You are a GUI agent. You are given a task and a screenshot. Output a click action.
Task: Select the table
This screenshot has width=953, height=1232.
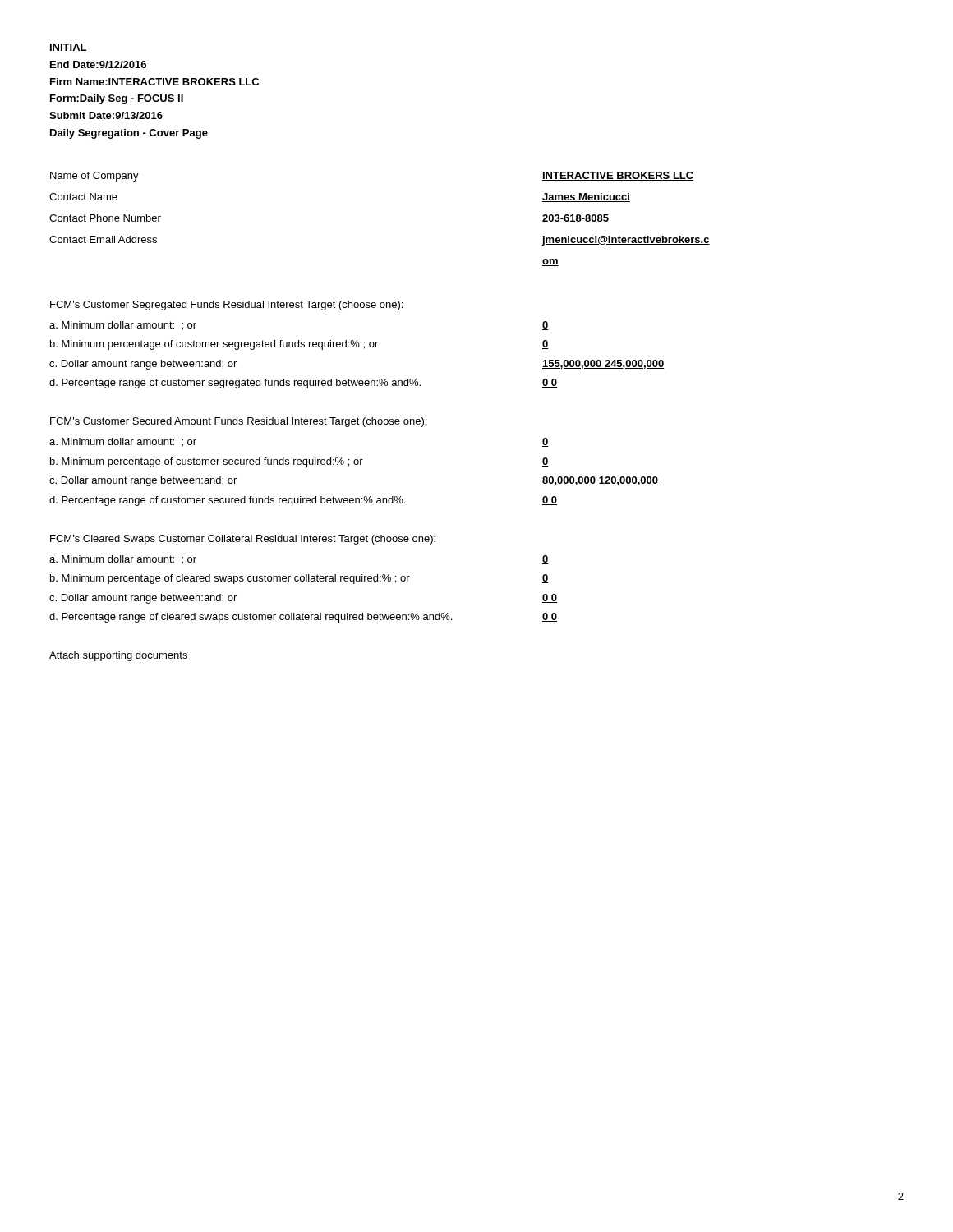click(723, 218)
